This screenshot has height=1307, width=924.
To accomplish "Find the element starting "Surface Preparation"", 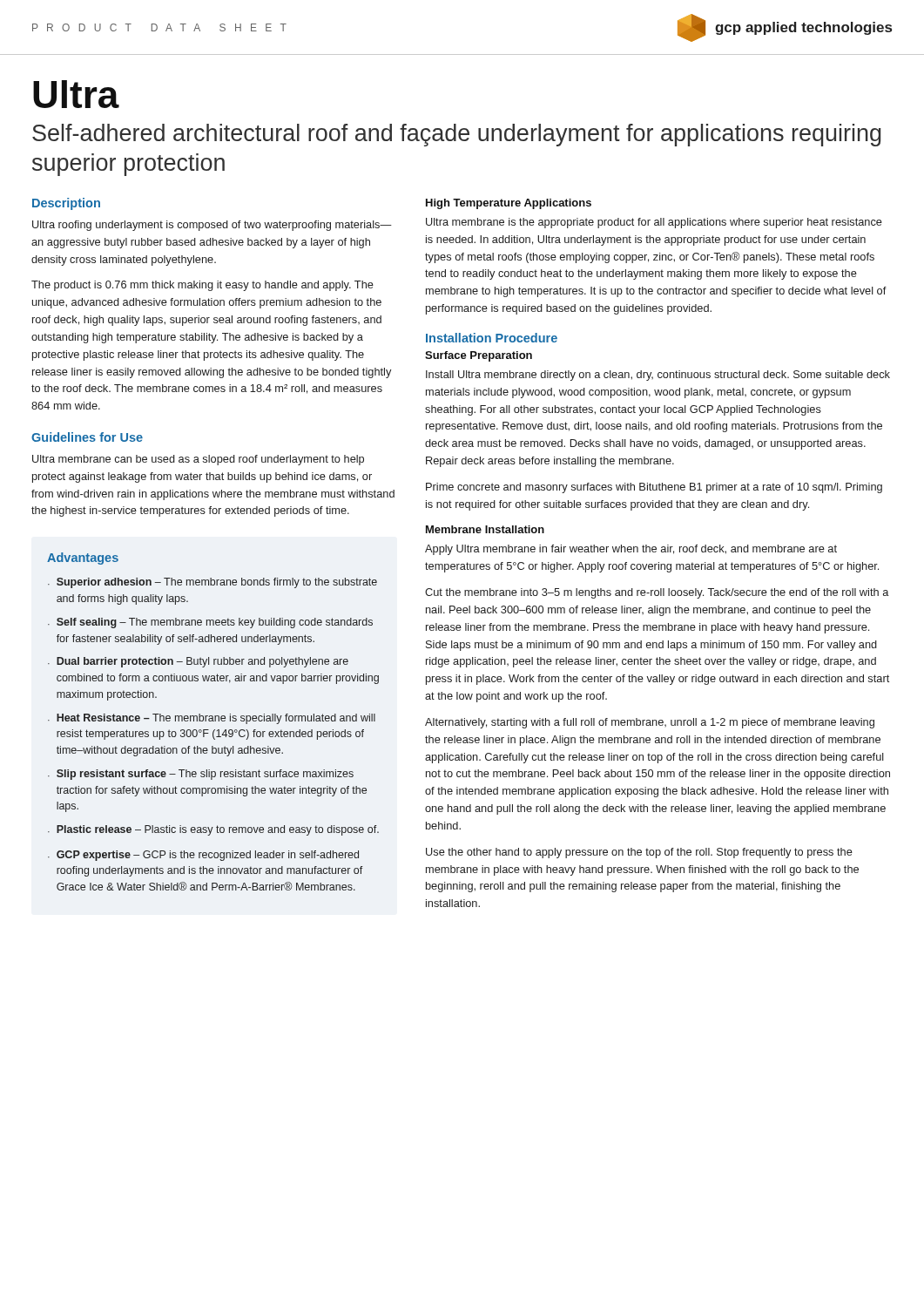I will click(x=479, y=355).
